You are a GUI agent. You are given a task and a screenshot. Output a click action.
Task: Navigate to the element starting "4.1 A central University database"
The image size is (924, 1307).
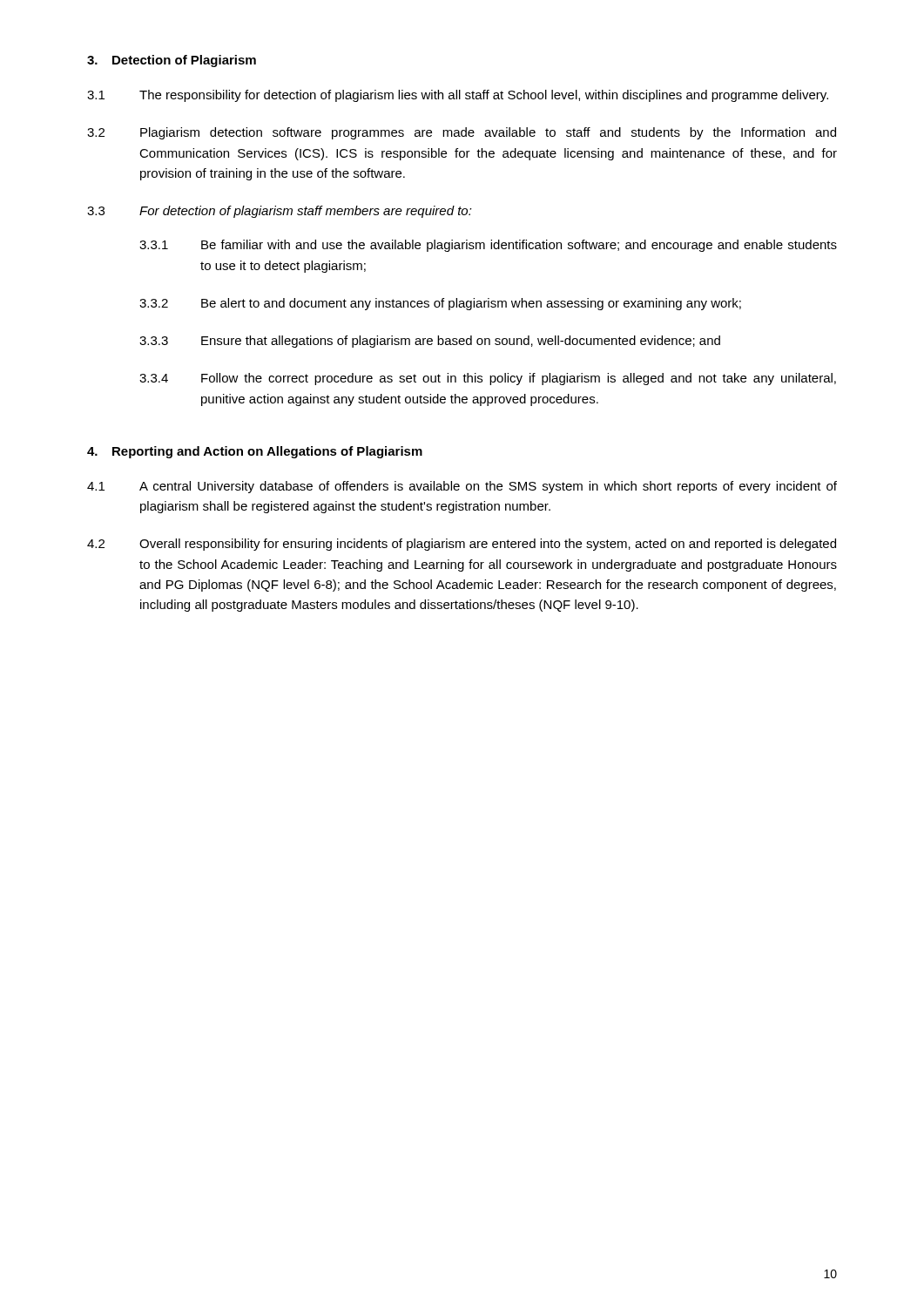pos(462,496)
